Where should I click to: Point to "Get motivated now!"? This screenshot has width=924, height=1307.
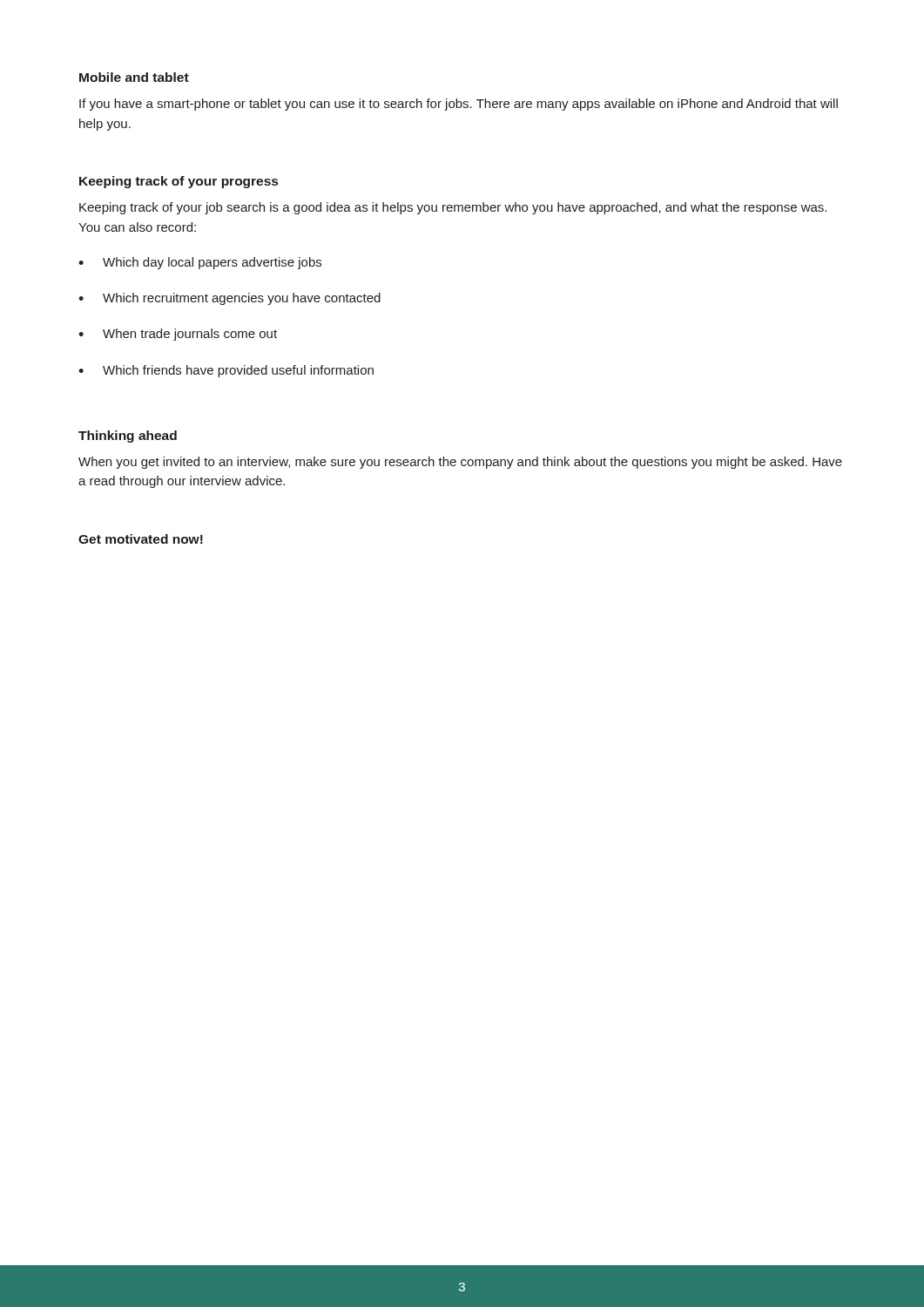141,539
